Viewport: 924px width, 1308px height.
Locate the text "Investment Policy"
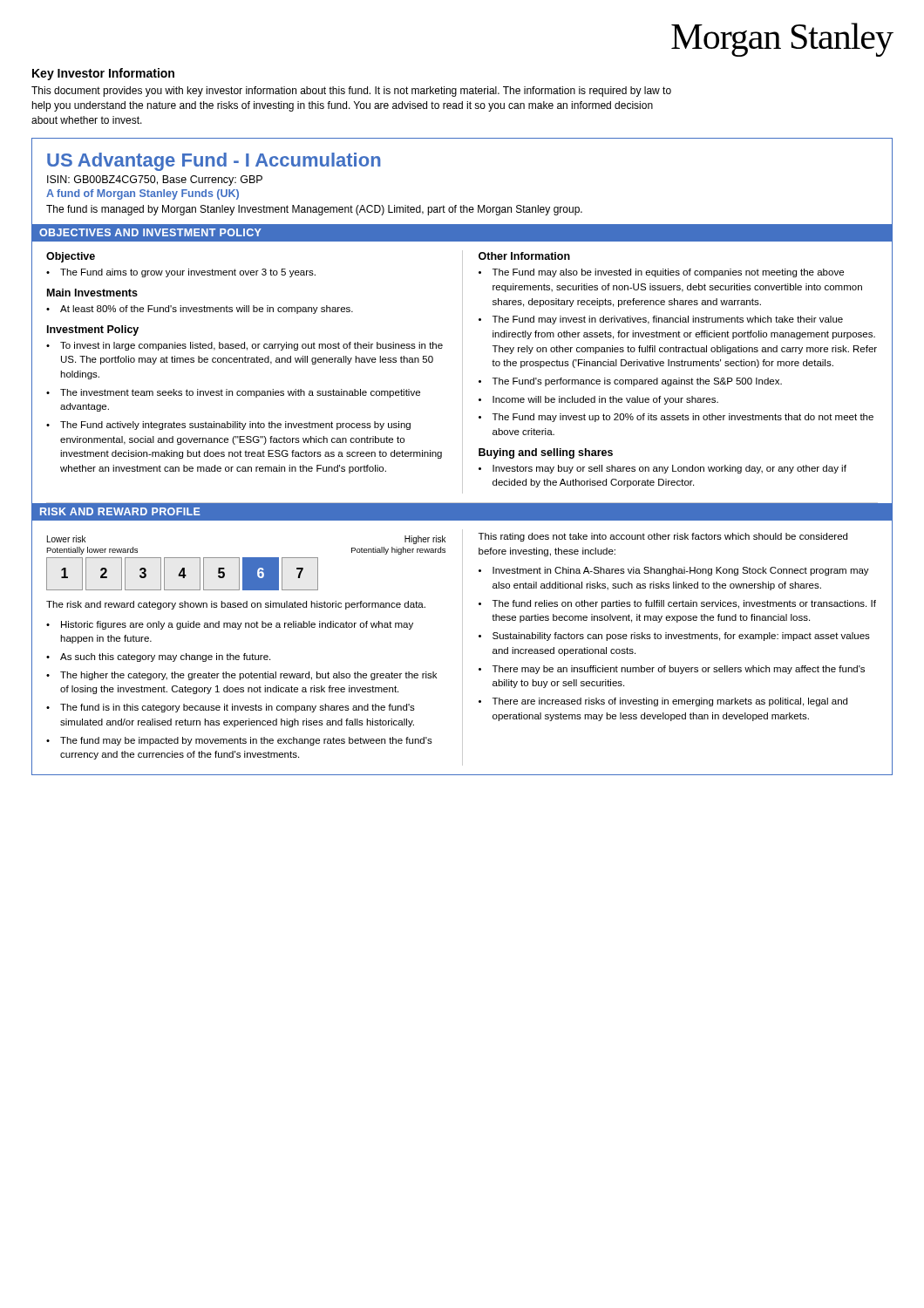[x=93, y=329]
